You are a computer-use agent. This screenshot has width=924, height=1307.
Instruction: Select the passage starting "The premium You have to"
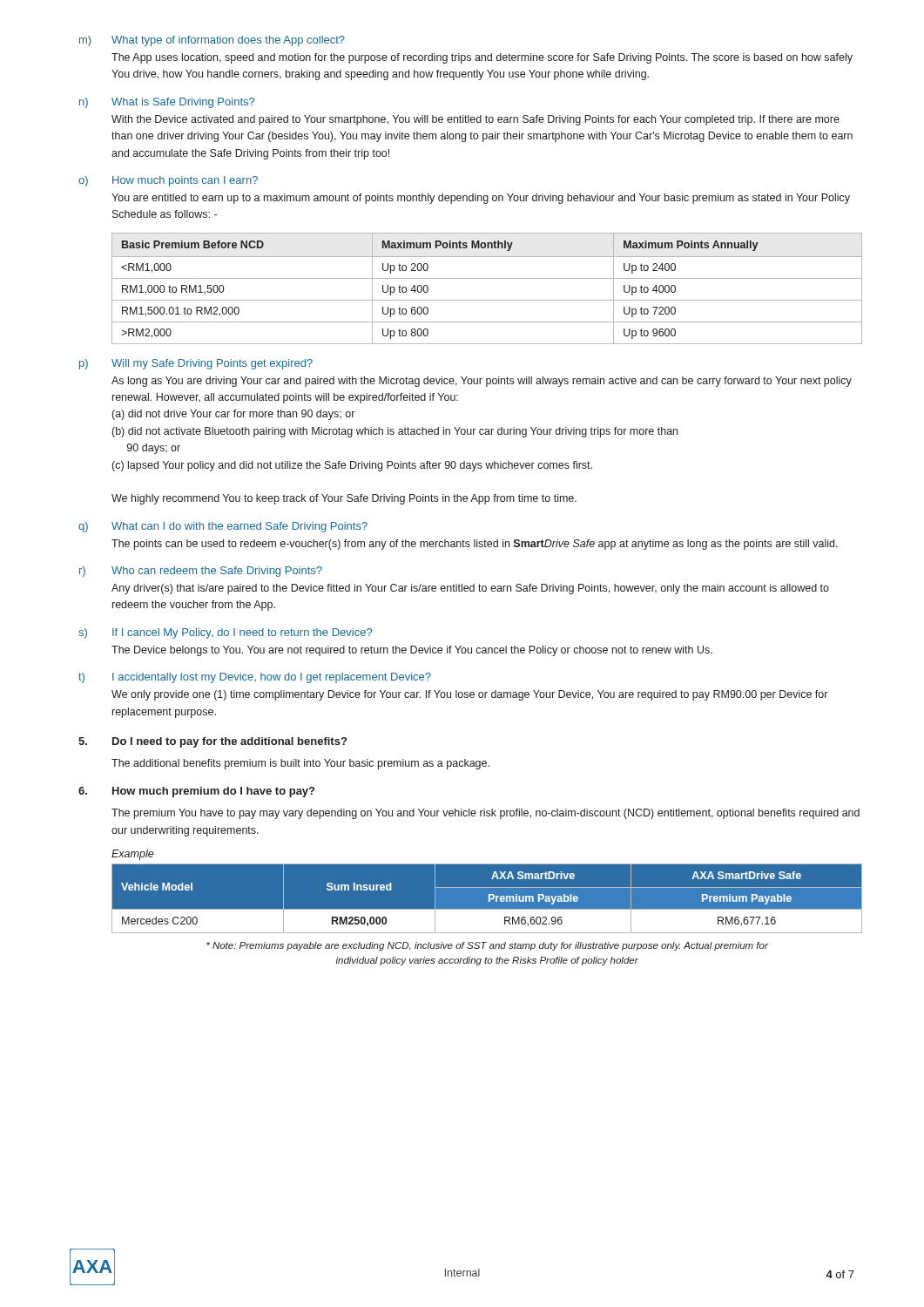(x=486, y=822)
